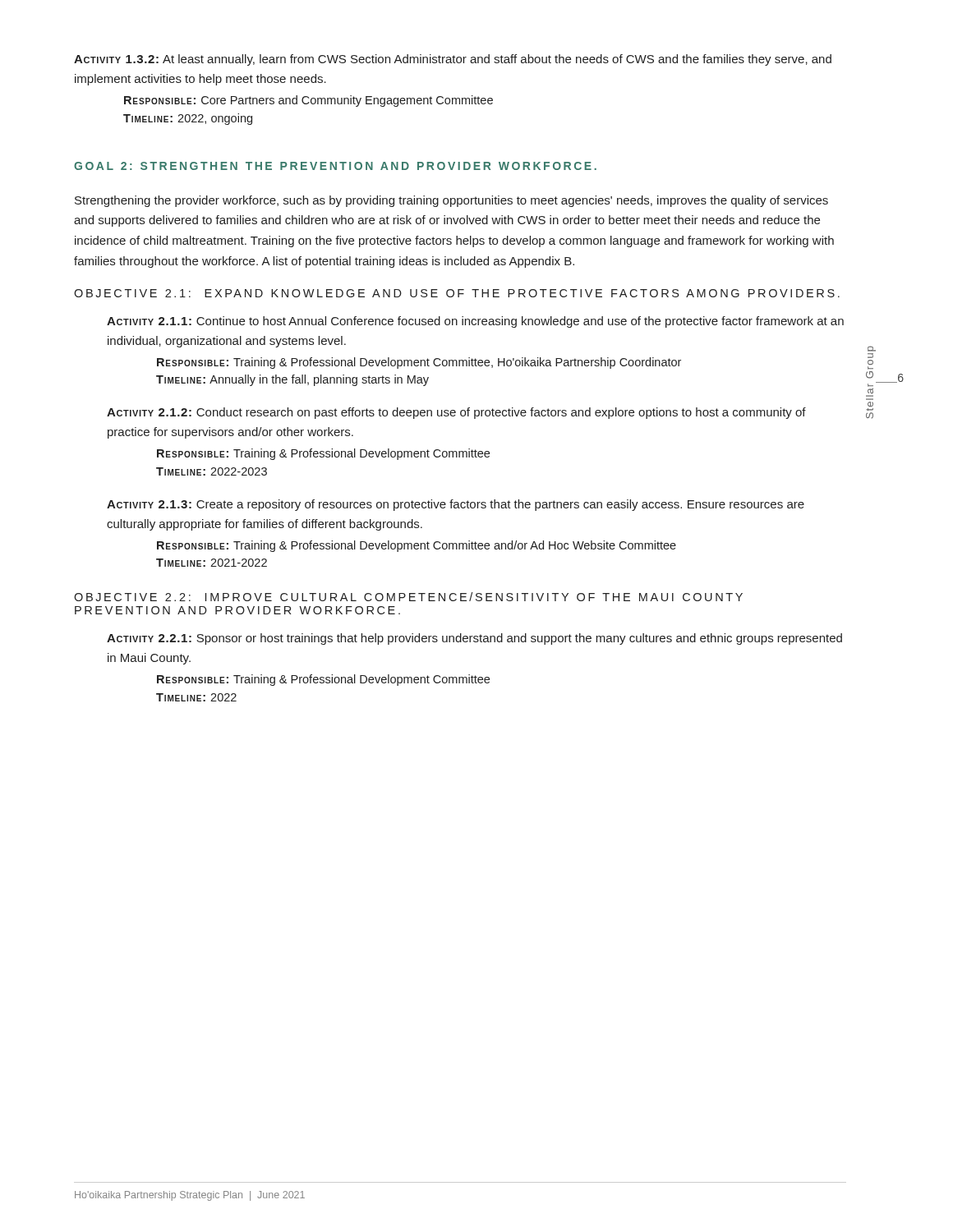Find the list item that says "Activity 2.2.1: Sponsor"

tap(476, 668)
